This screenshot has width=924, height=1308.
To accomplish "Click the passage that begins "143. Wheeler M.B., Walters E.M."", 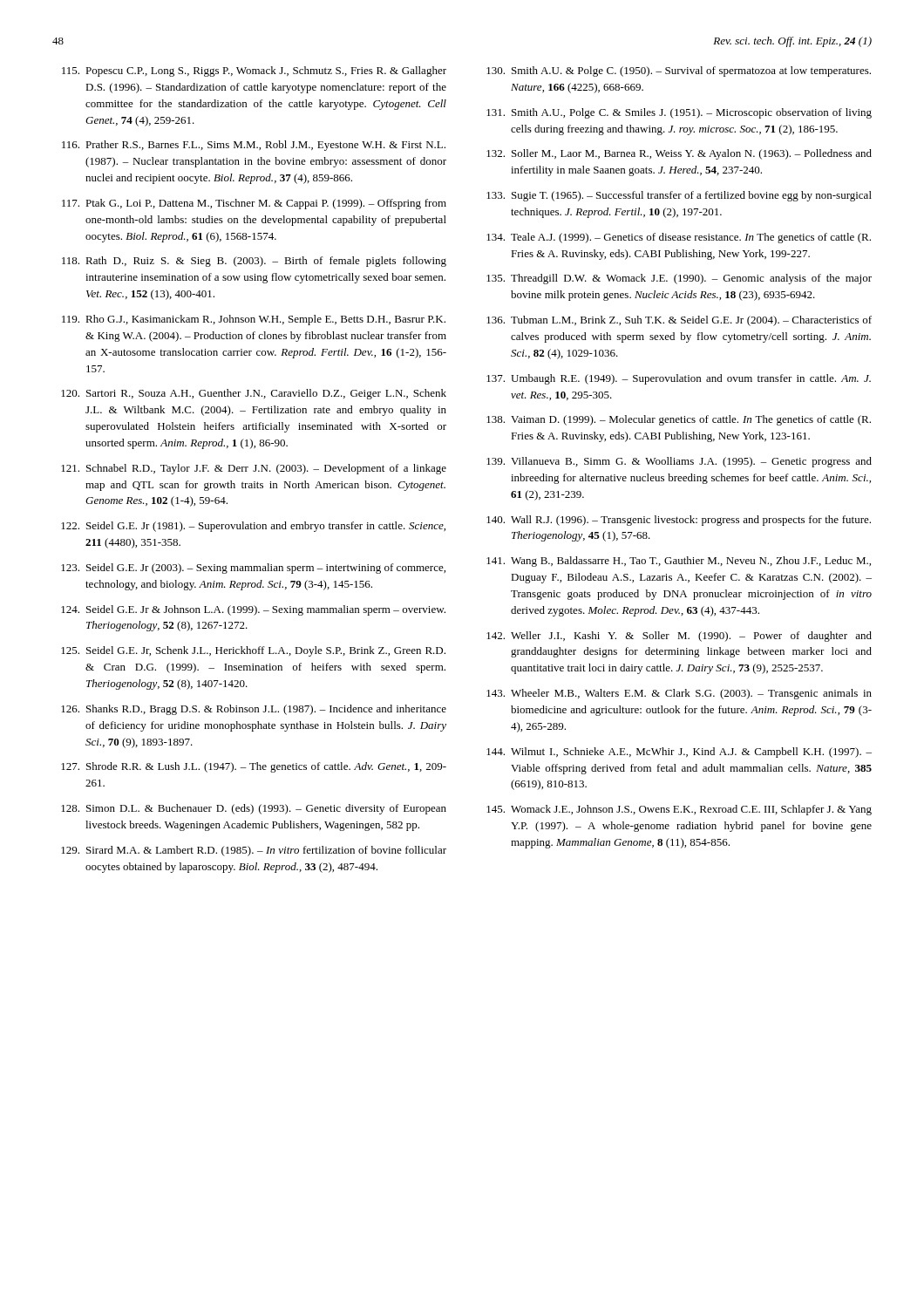I will pos(675,710).
